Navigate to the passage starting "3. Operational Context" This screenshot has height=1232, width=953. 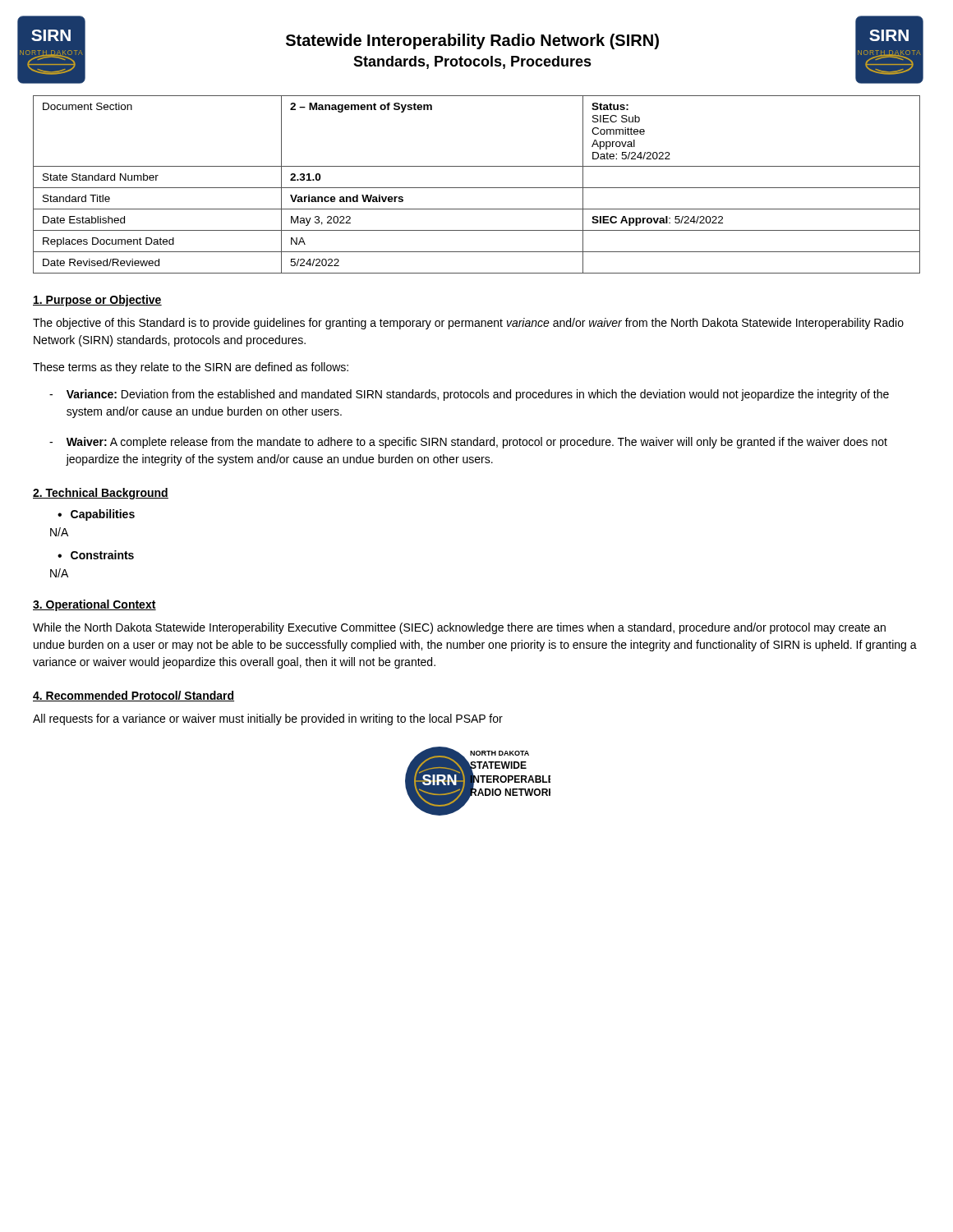(94, 605)
